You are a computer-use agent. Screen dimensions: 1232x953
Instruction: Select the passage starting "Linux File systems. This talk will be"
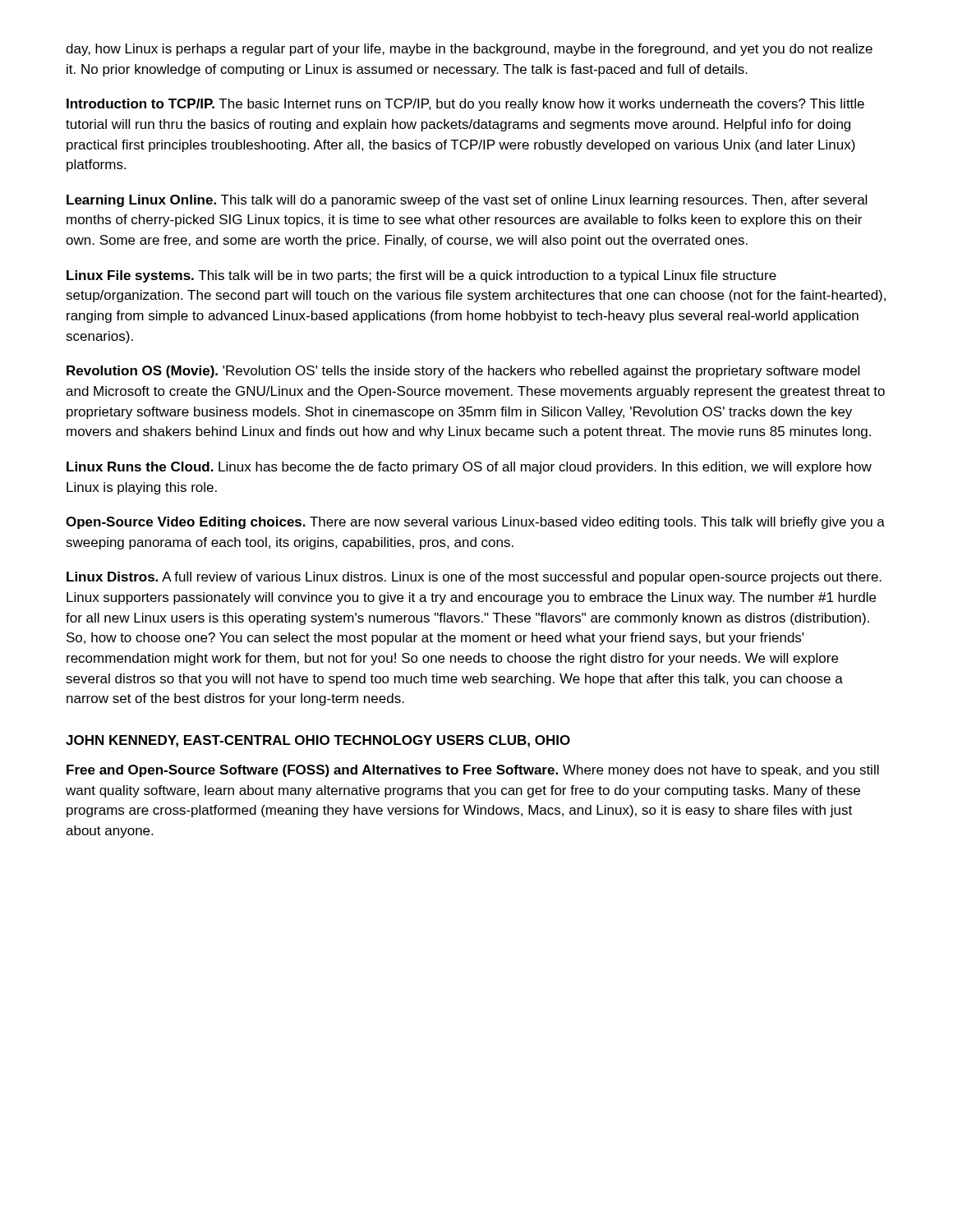point(476,306)
